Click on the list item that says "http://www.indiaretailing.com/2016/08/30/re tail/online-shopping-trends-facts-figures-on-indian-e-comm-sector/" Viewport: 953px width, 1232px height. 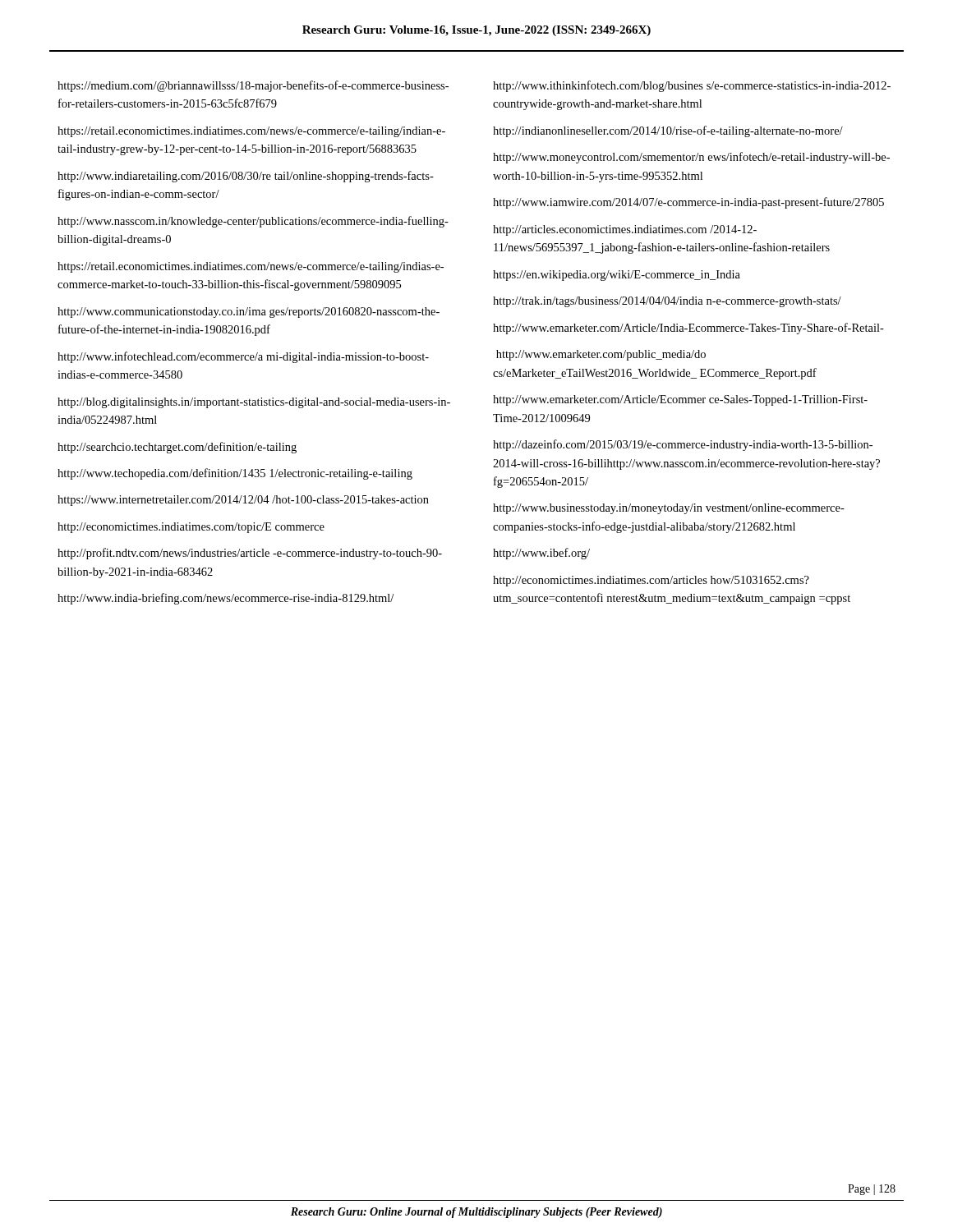pos(245,185)
